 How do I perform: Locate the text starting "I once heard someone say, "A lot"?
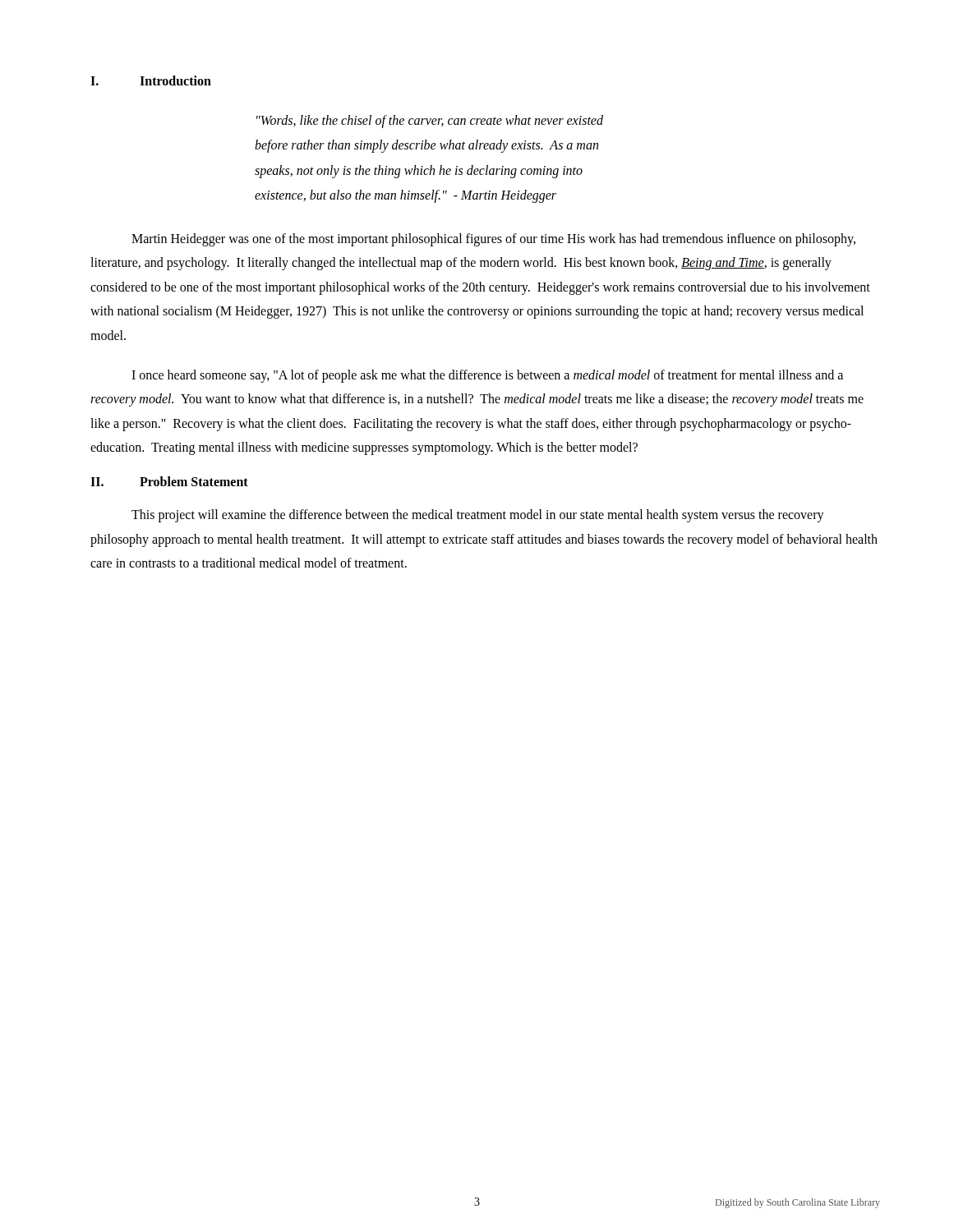tap(485, 411)
